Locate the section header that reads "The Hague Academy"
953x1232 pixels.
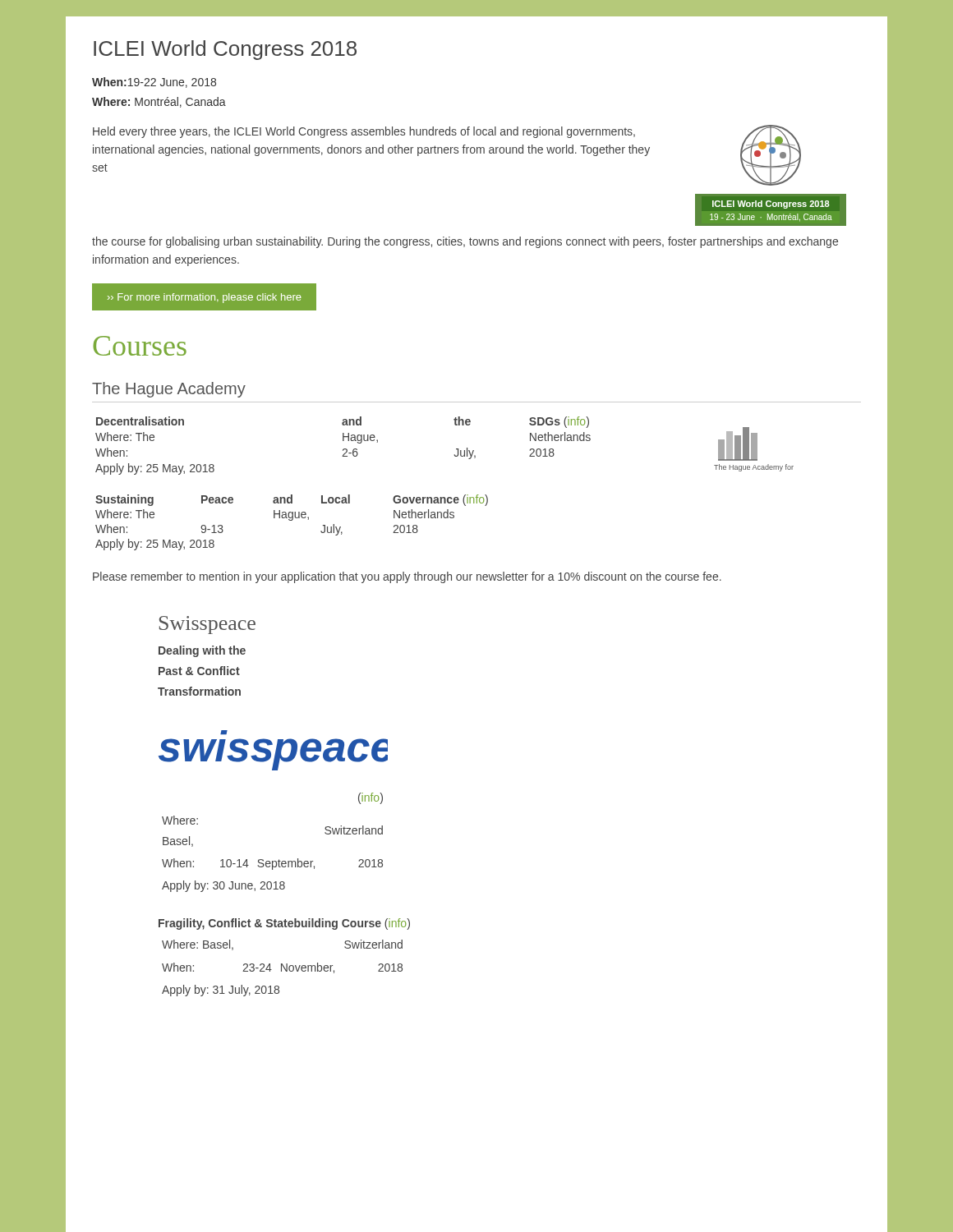coord(476,391)
